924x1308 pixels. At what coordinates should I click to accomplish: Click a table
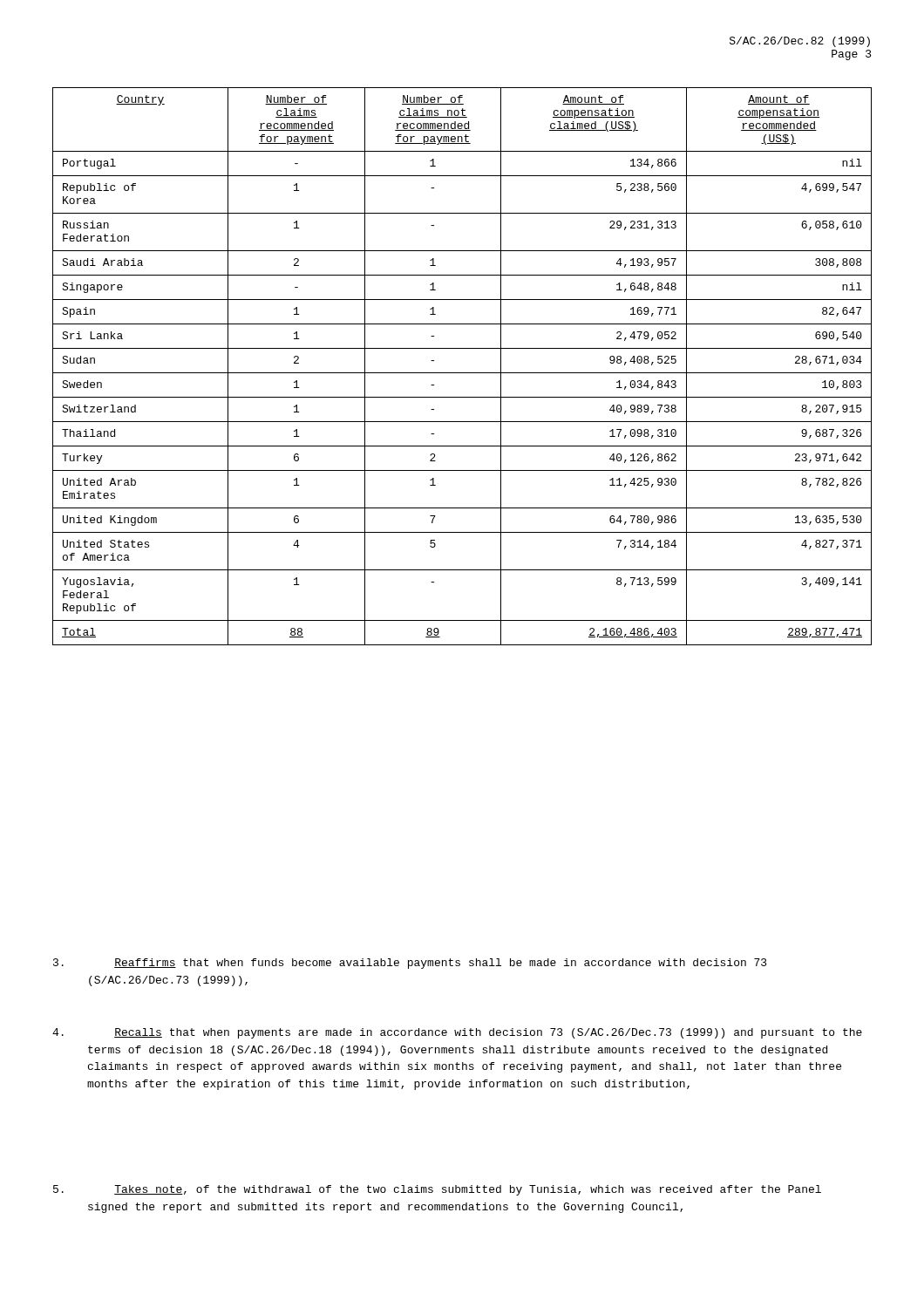click(462, 366)
